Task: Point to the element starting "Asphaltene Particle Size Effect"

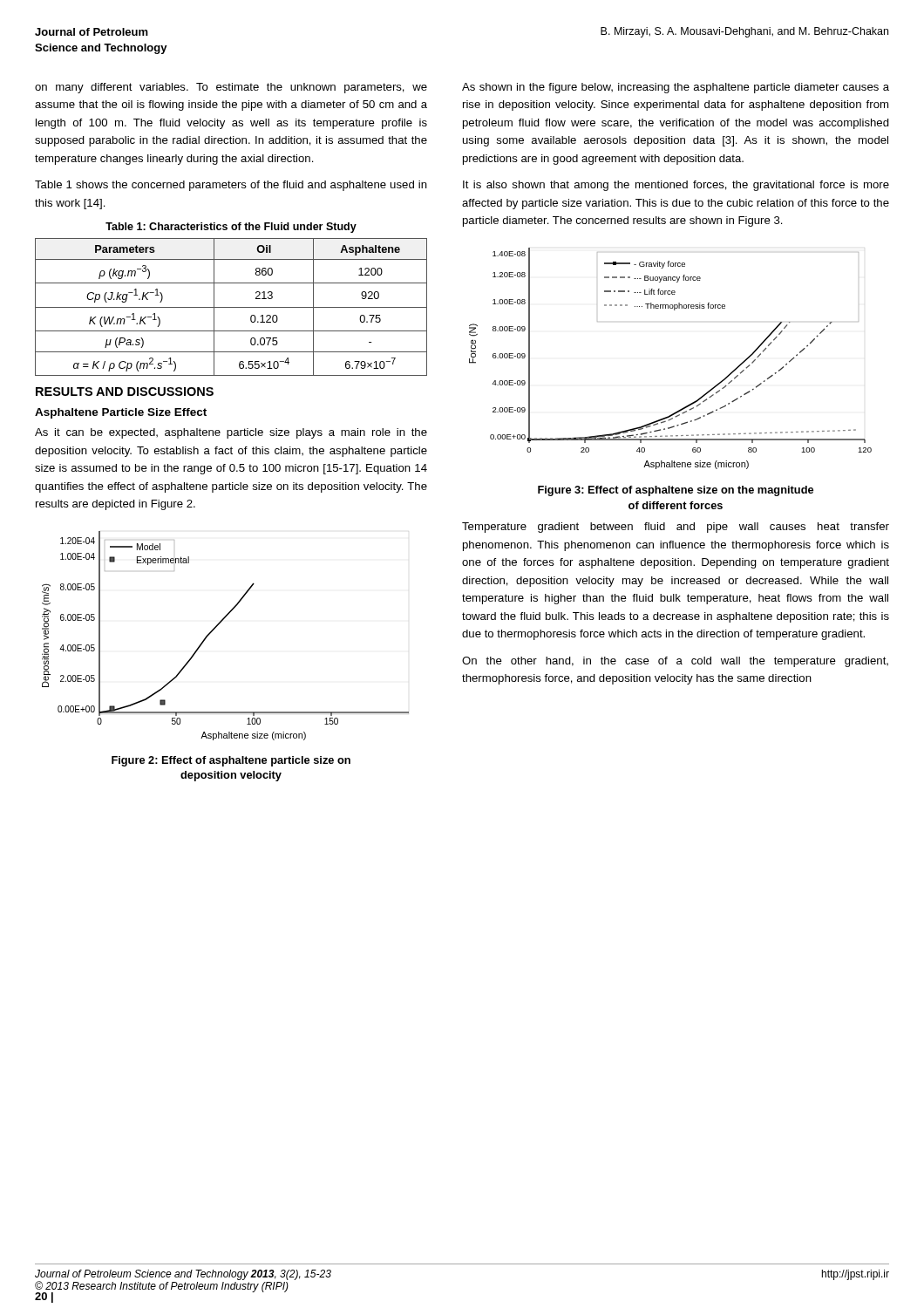Action: (x=121, y=412)
